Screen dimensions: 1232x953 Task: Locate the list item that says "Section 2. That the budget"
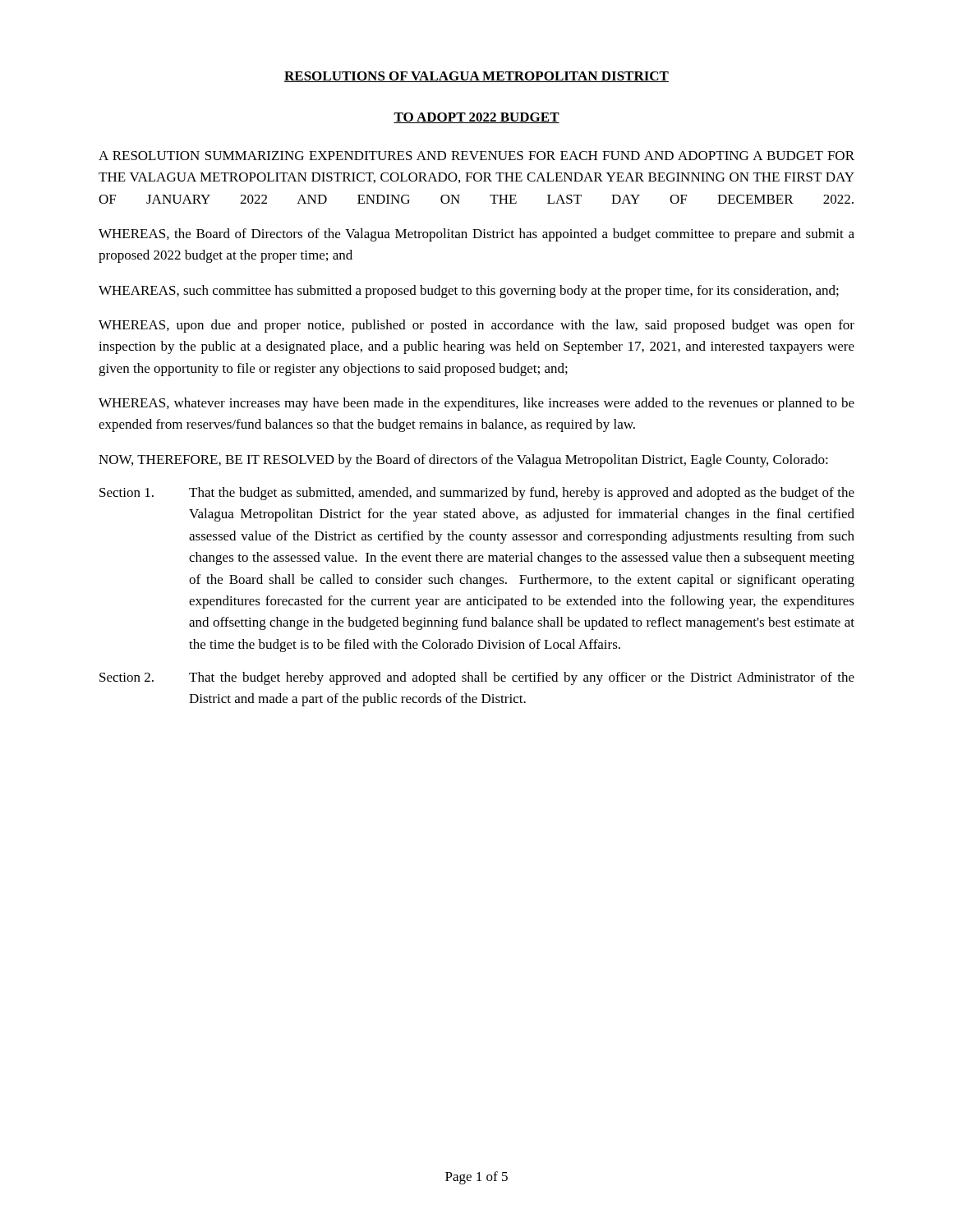pos(476,688)
